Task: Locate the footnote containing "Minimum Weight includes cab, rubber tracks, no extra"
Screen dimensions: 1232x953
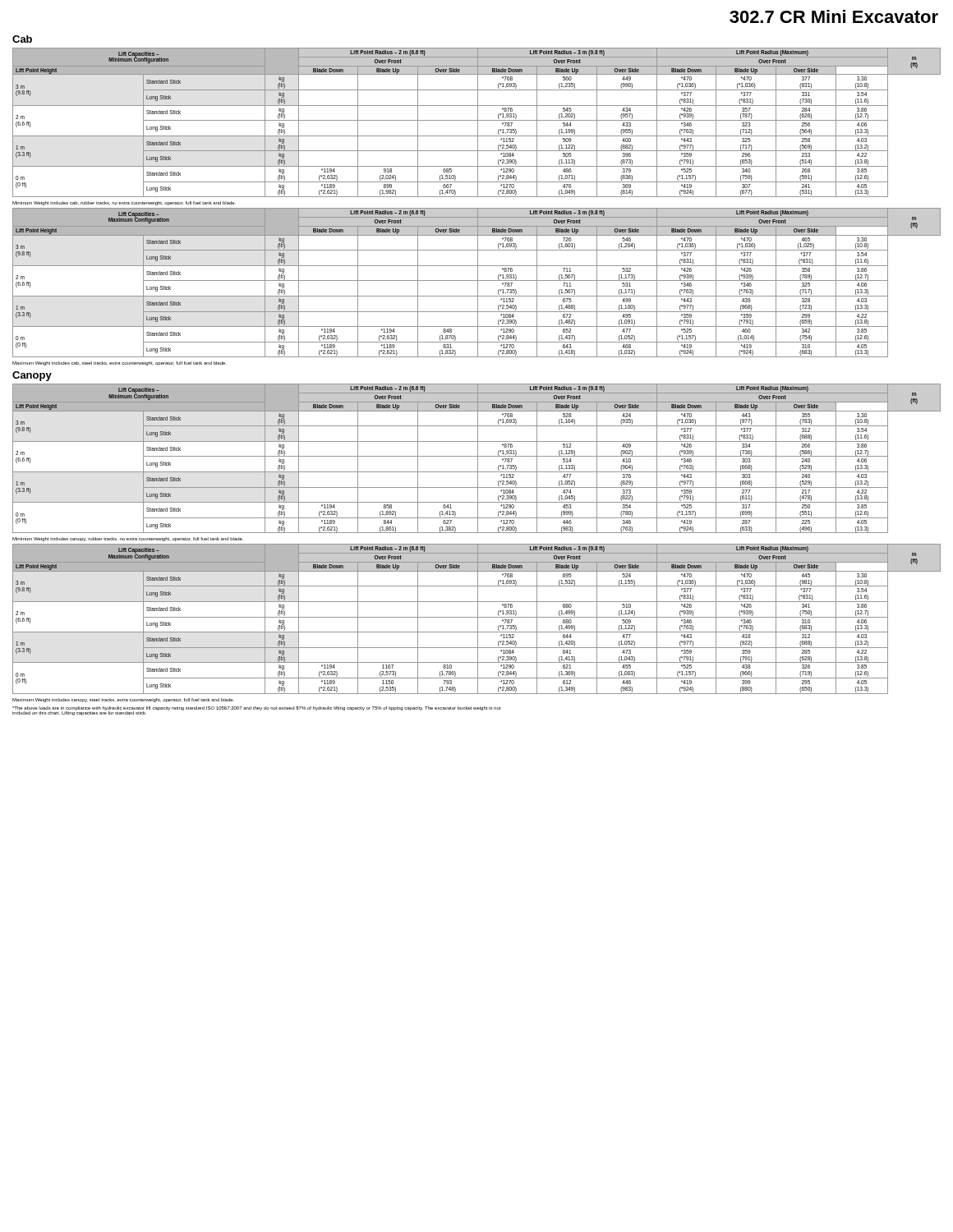Action: tap(124, 203)
